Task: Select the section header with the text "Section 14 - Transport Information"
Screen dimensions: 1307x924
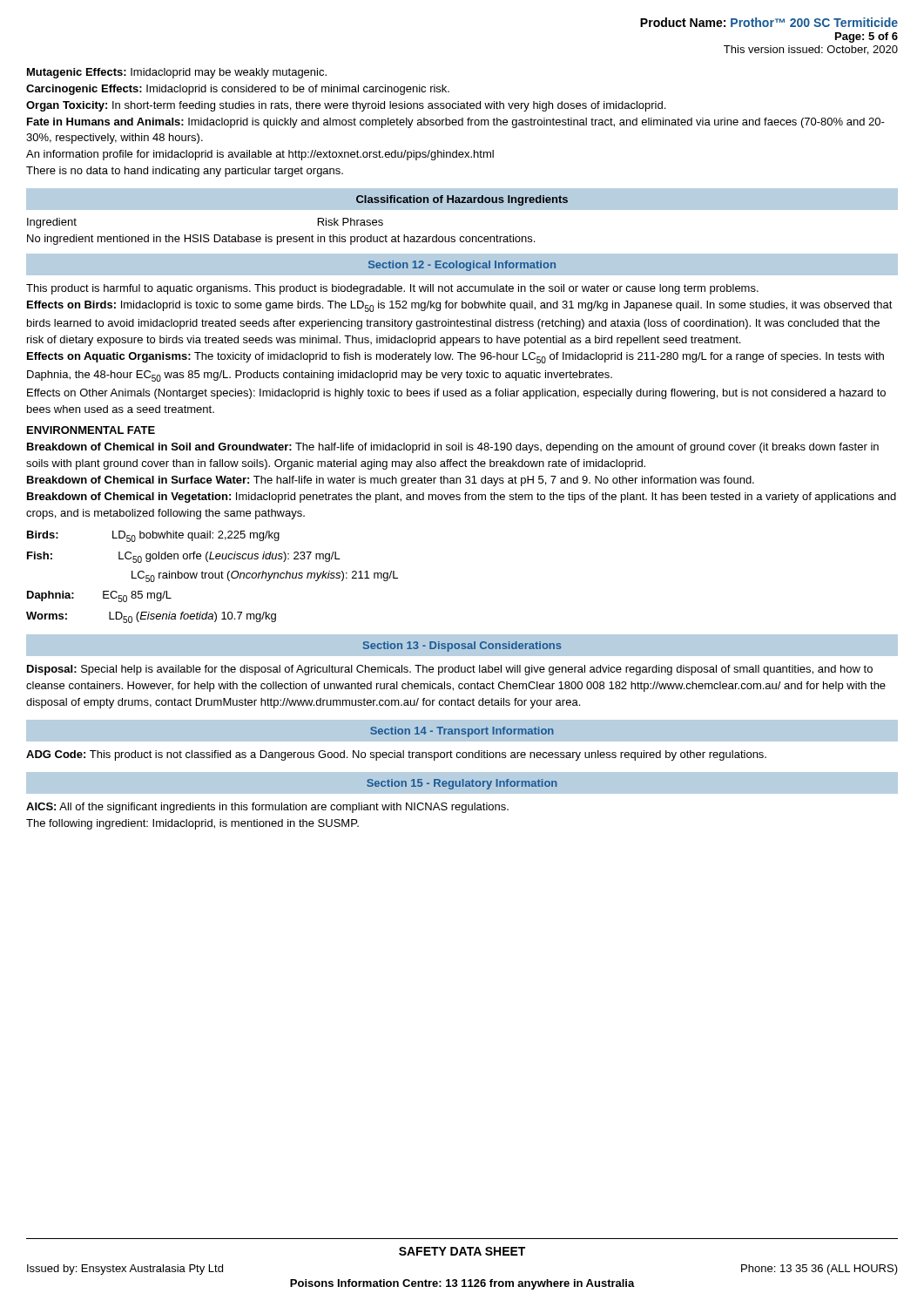Action: pyautogui.click(x=462, y=731)
